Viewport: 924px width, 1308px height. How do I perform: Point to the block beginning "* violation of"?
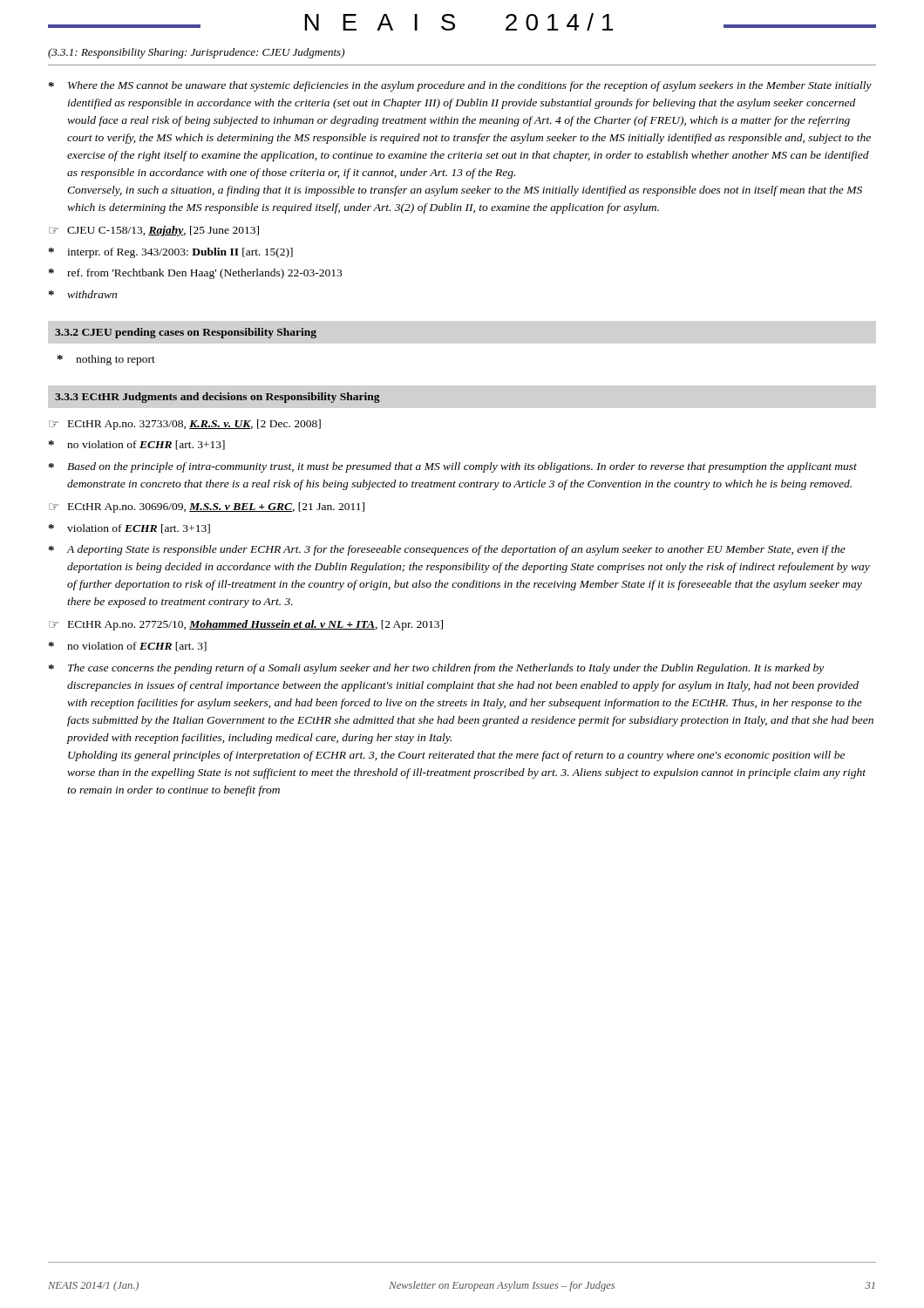129,529
